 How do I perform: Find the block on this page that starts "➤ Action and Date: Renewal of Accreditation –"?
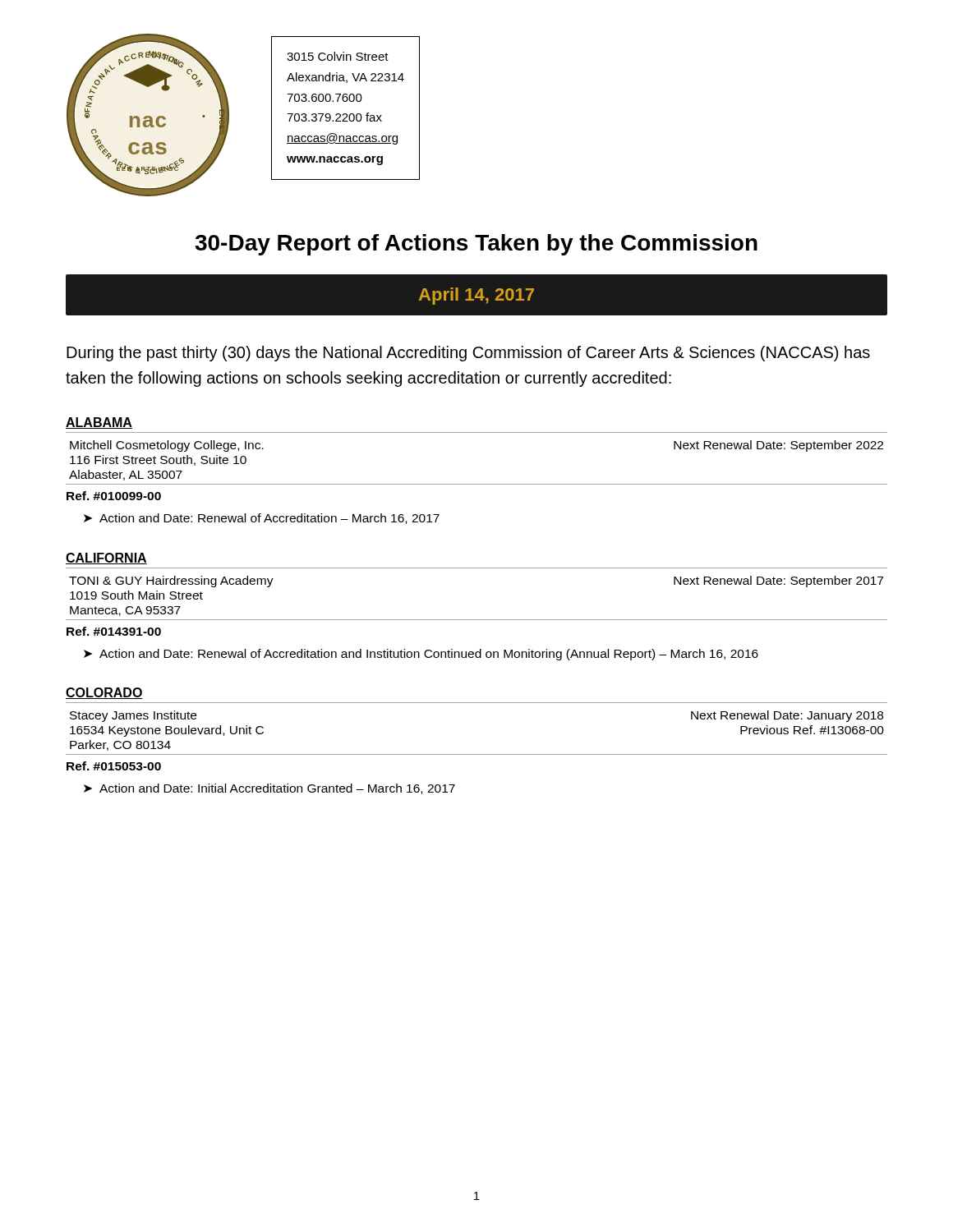click(261, 518)
